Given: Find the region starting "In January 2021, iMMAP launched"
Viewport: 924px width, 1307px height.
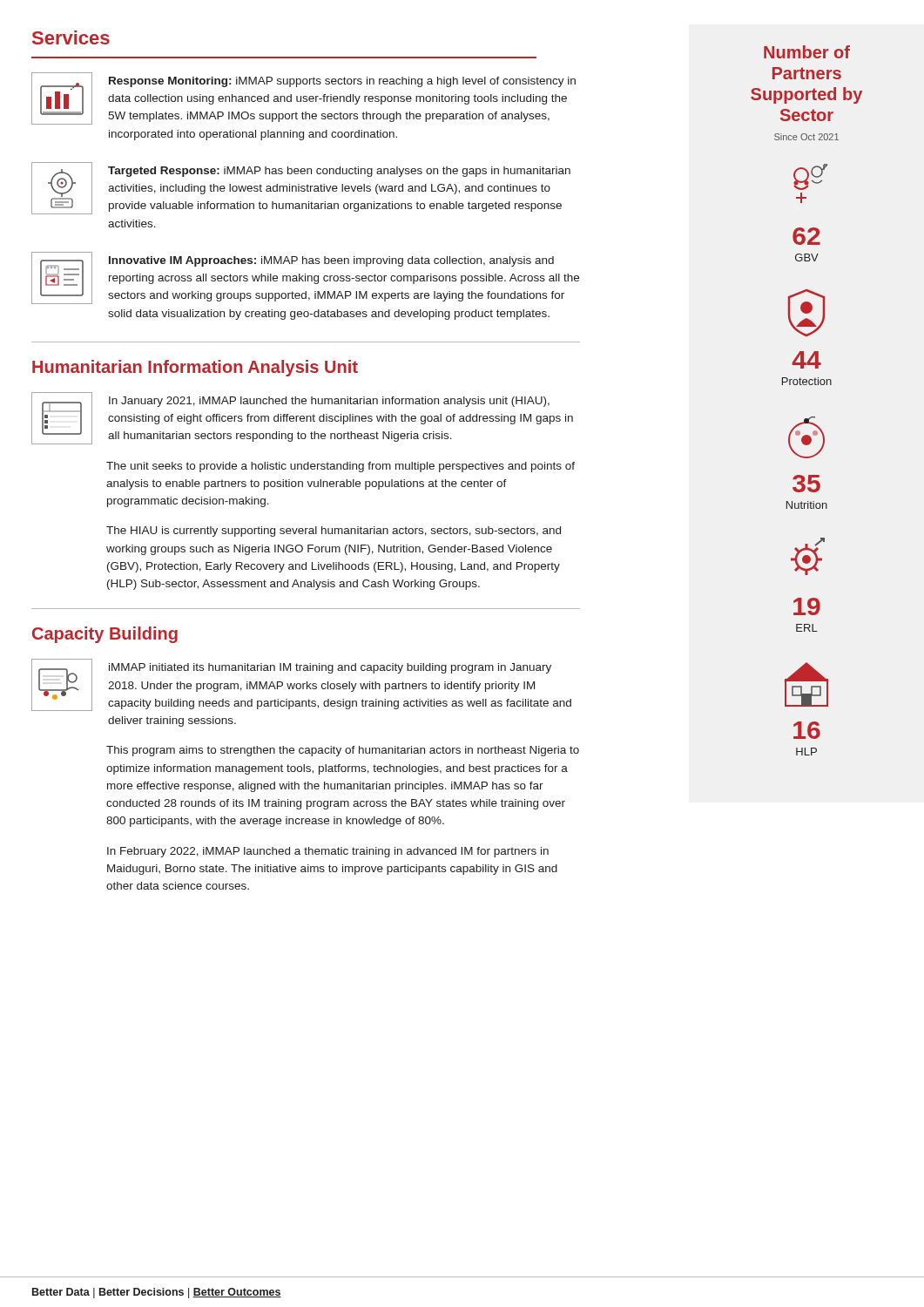Looking at the screenshot, I should 341,418.
